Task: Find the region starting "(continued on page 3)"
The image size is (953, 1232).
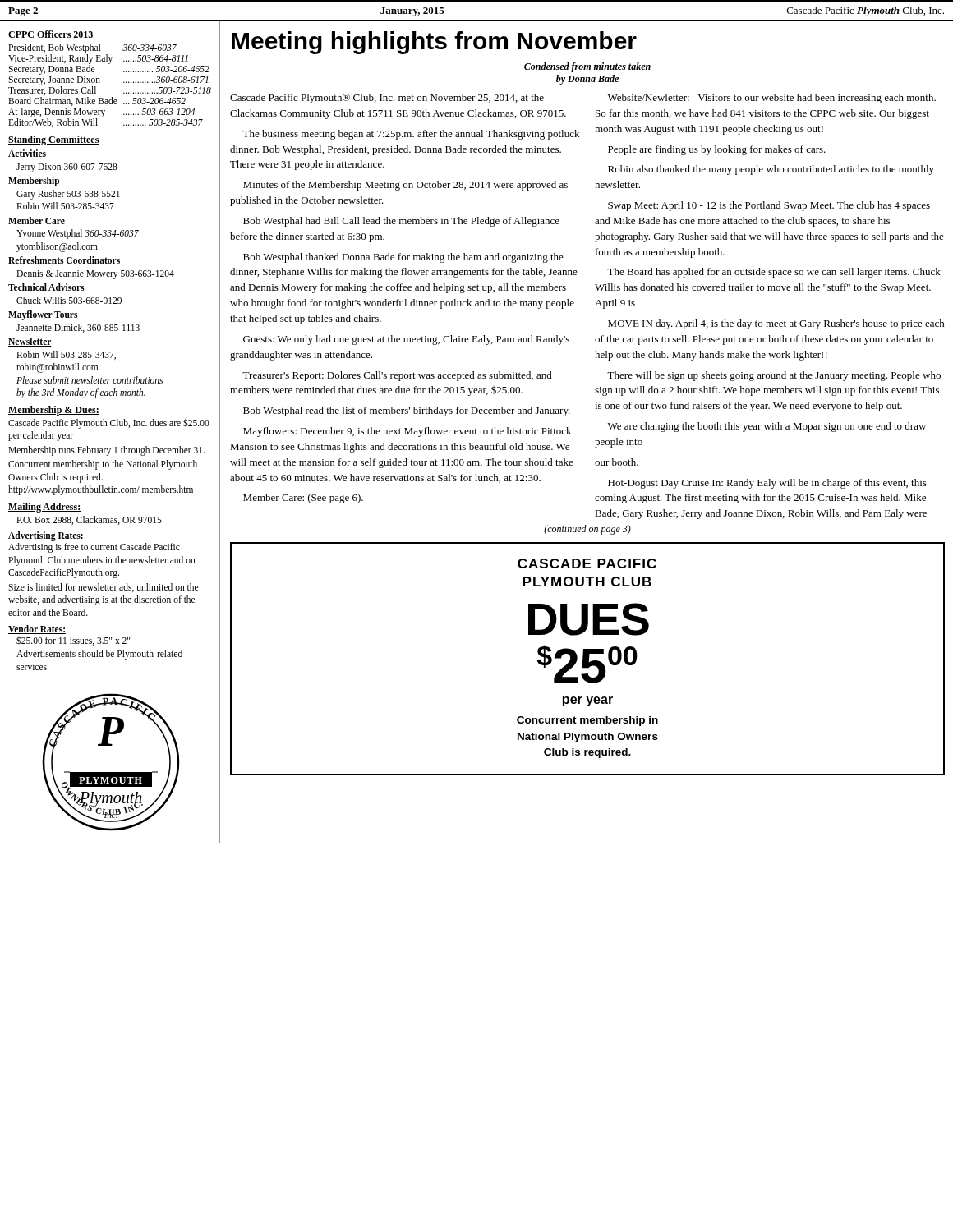Action: [x=587, y=529]
